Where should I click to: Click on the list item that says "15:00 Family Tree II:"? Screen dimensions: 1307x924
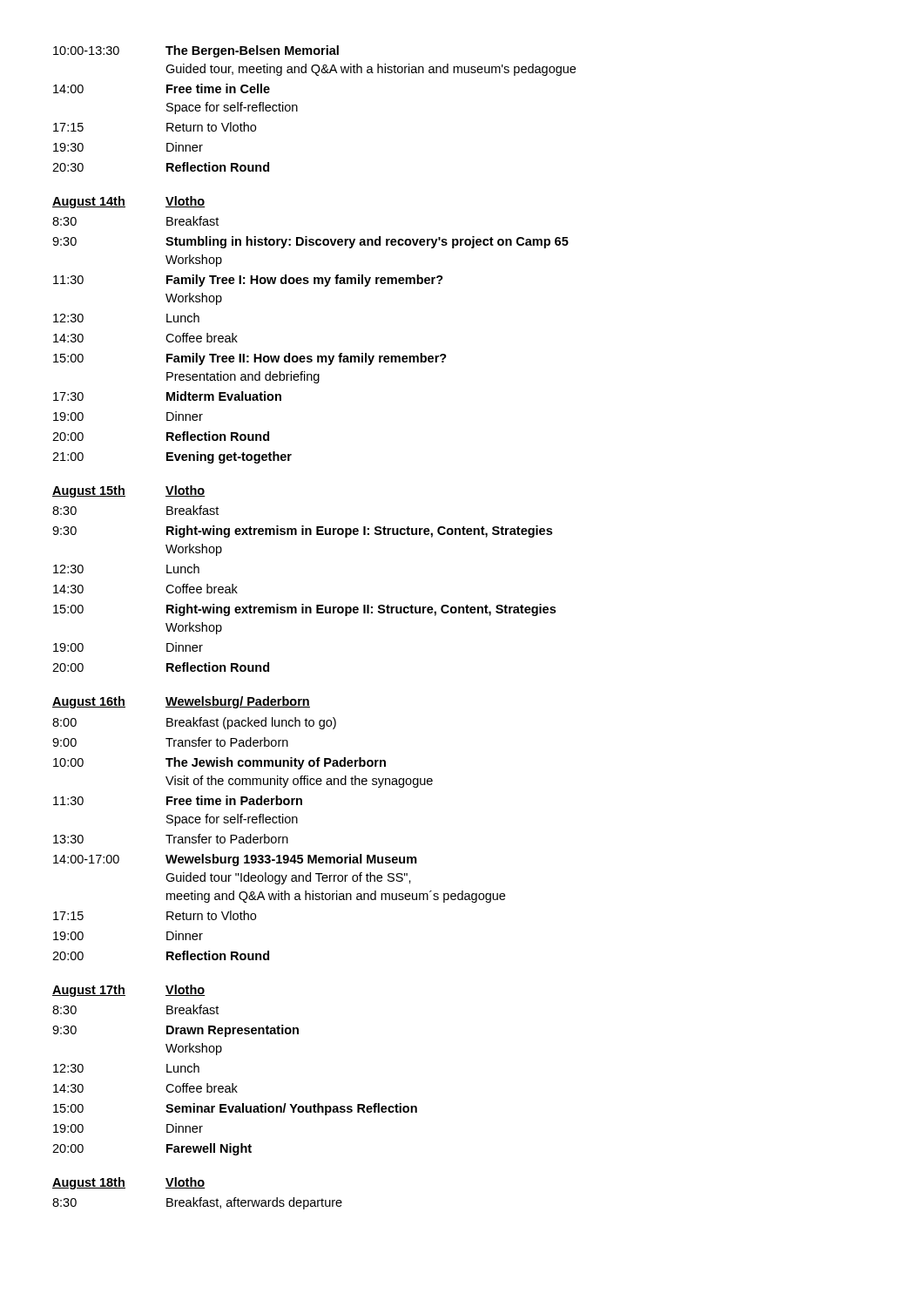(250, 359)
